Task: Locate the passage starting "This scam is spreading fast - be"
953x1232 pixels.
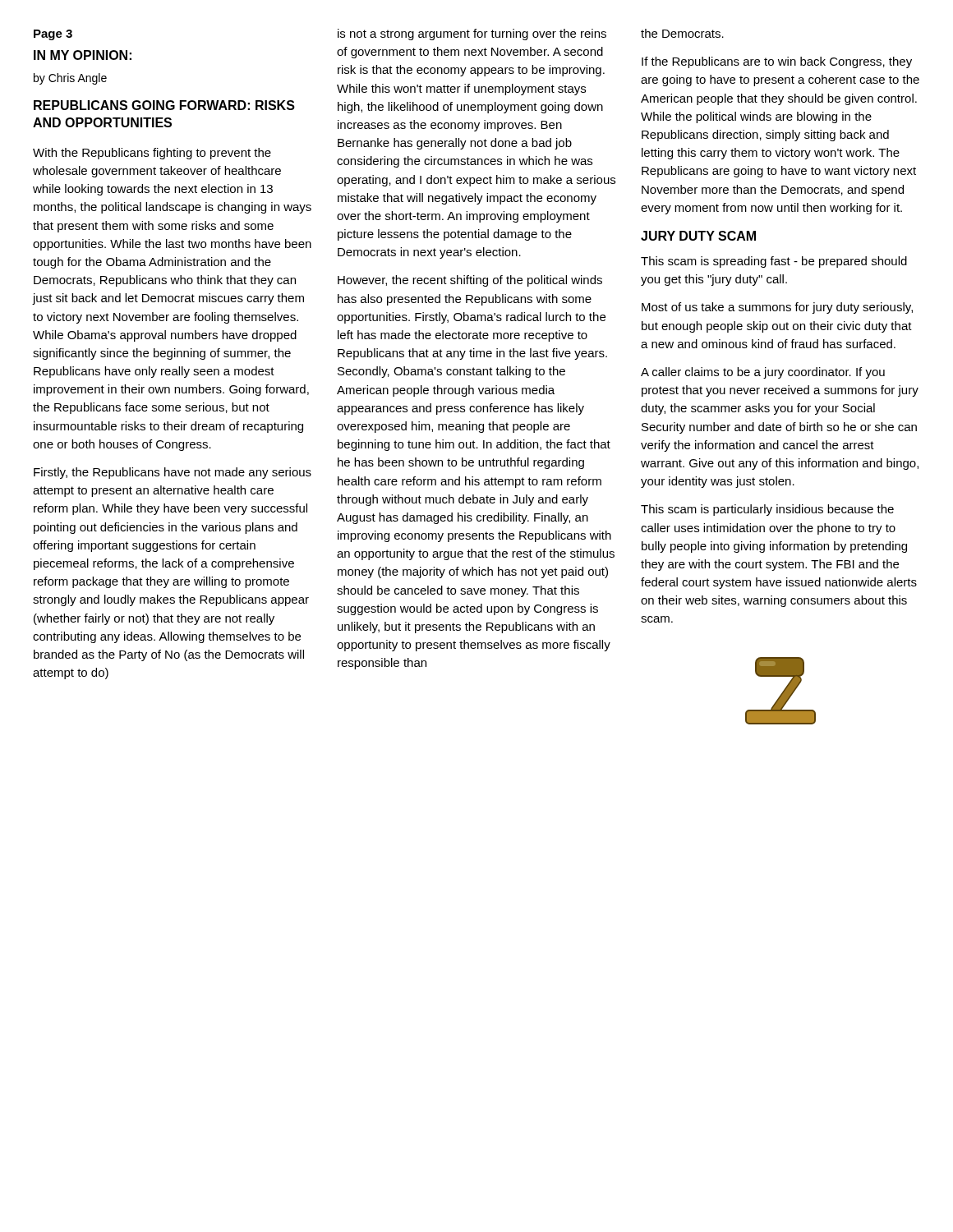Action: tap(774, 270)
